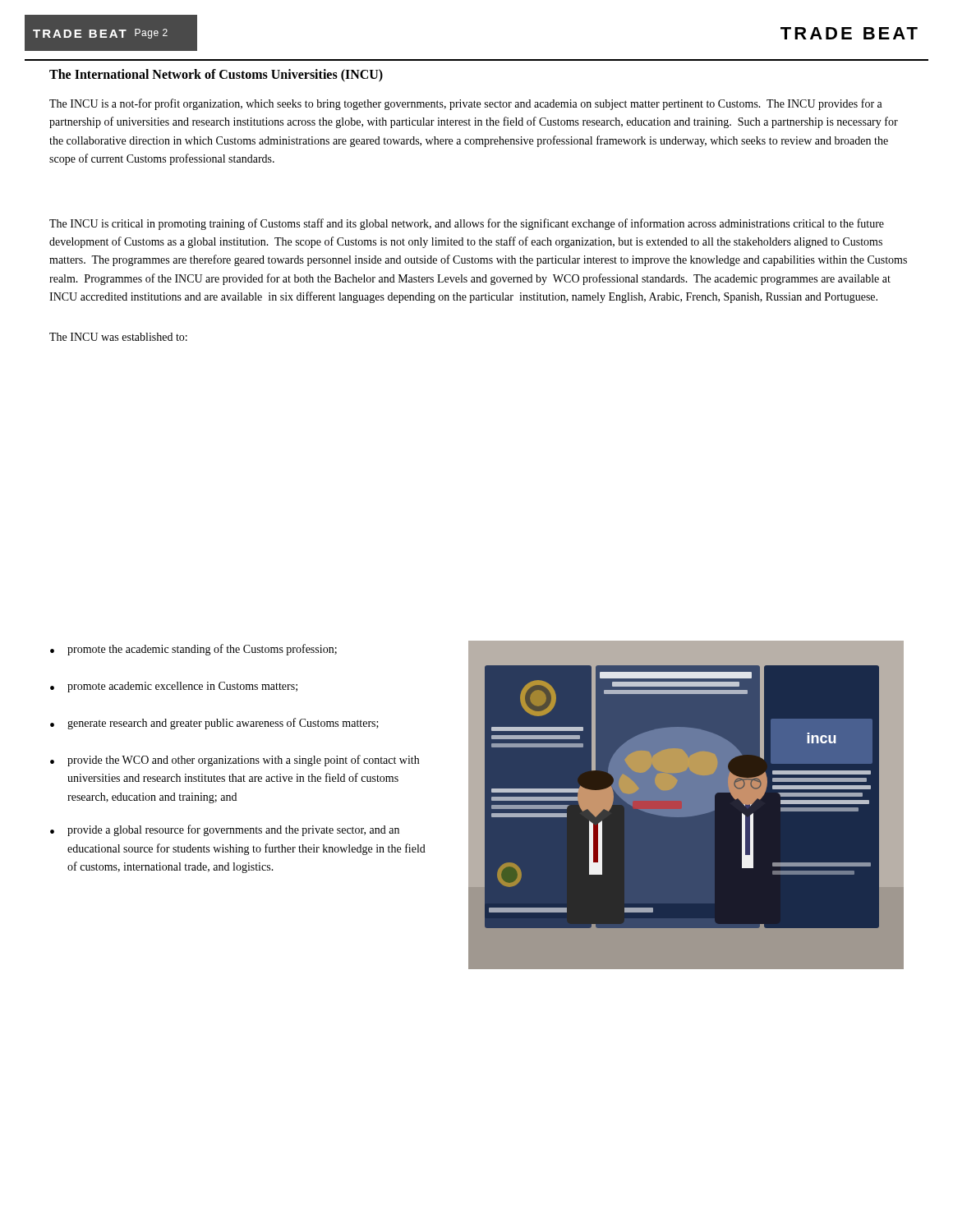Point to "The International Network of Customs Universities (INCU)"

coord(216,74)
